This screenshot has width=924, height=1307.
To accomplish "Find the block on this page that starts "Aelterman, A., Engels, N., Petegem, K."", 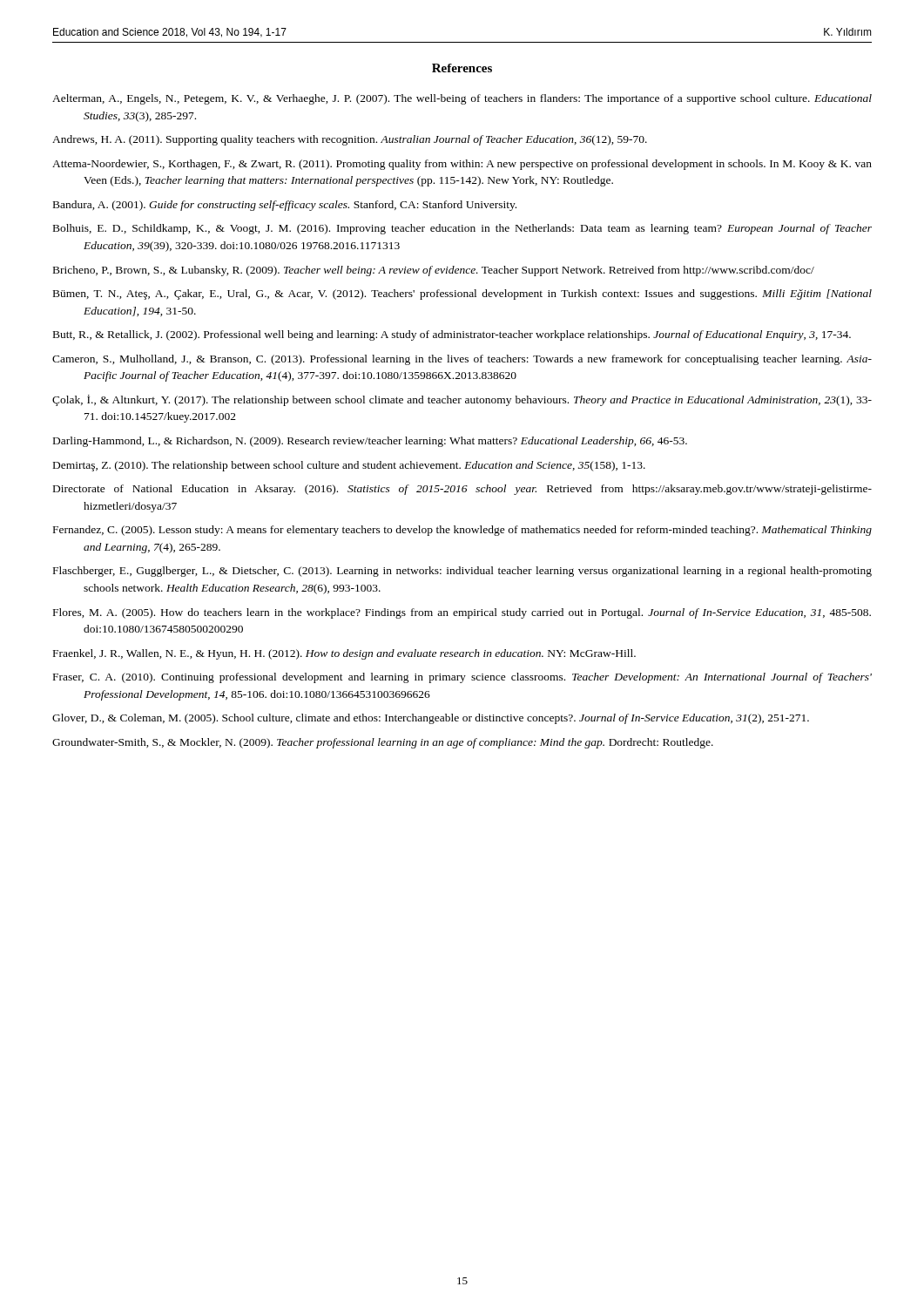I will pyautogui.click(x=462, y=107).
